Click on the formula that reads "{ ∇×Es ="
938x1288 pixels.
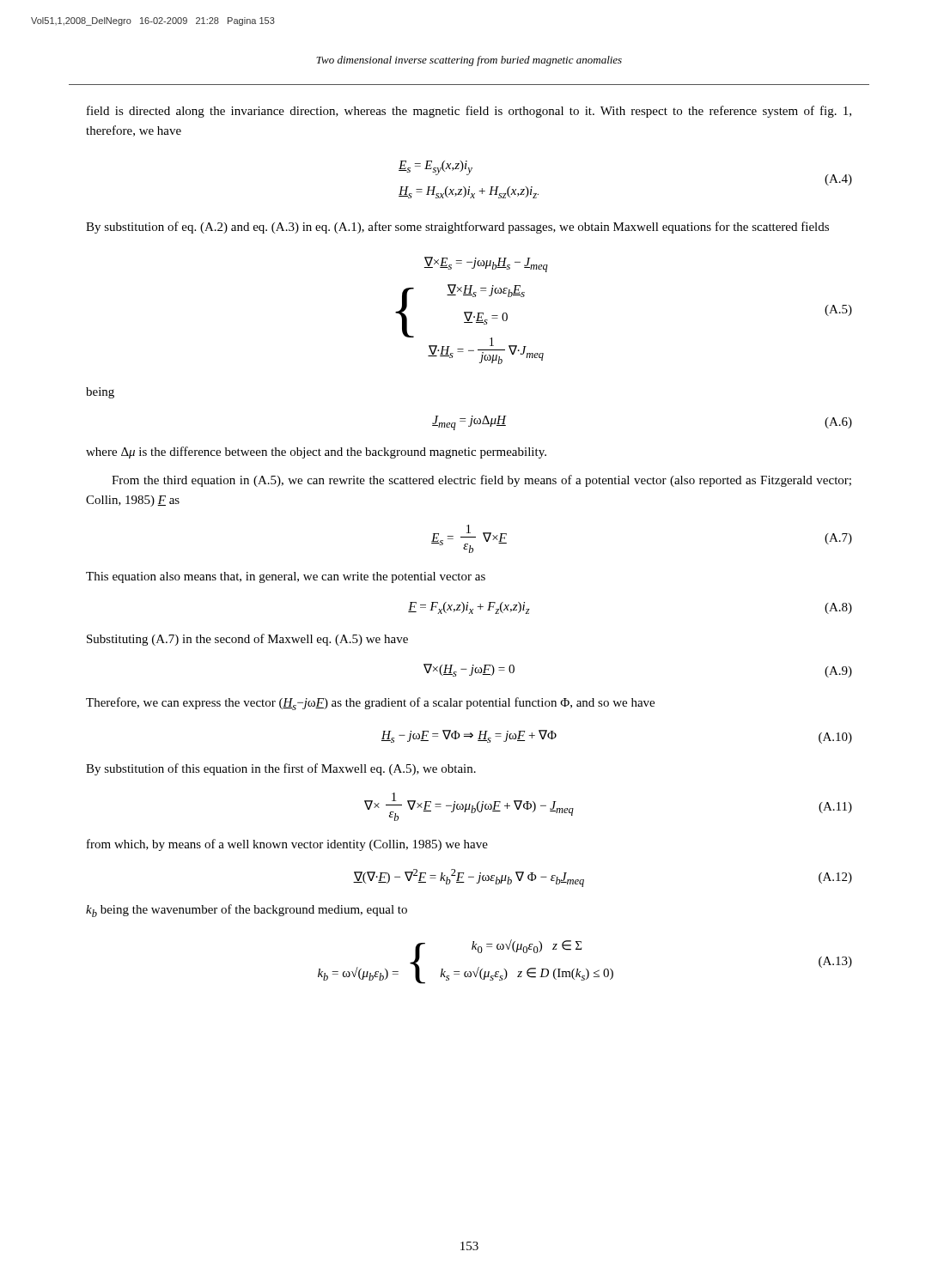(469, 310)
